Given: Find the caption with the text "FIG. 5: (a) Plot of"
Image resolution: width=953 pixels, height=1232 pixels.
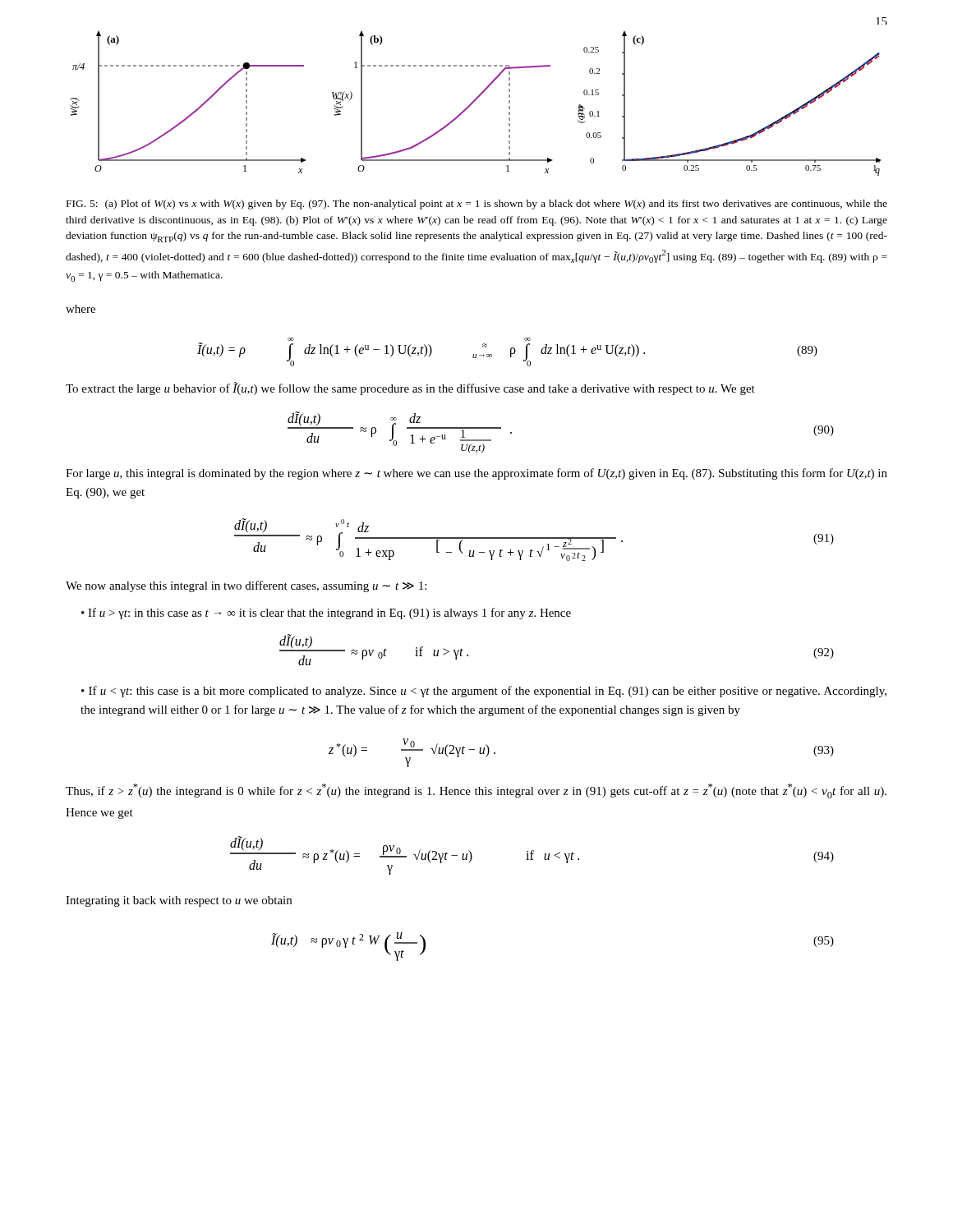Looking at the screenshot, I should 476,240.
